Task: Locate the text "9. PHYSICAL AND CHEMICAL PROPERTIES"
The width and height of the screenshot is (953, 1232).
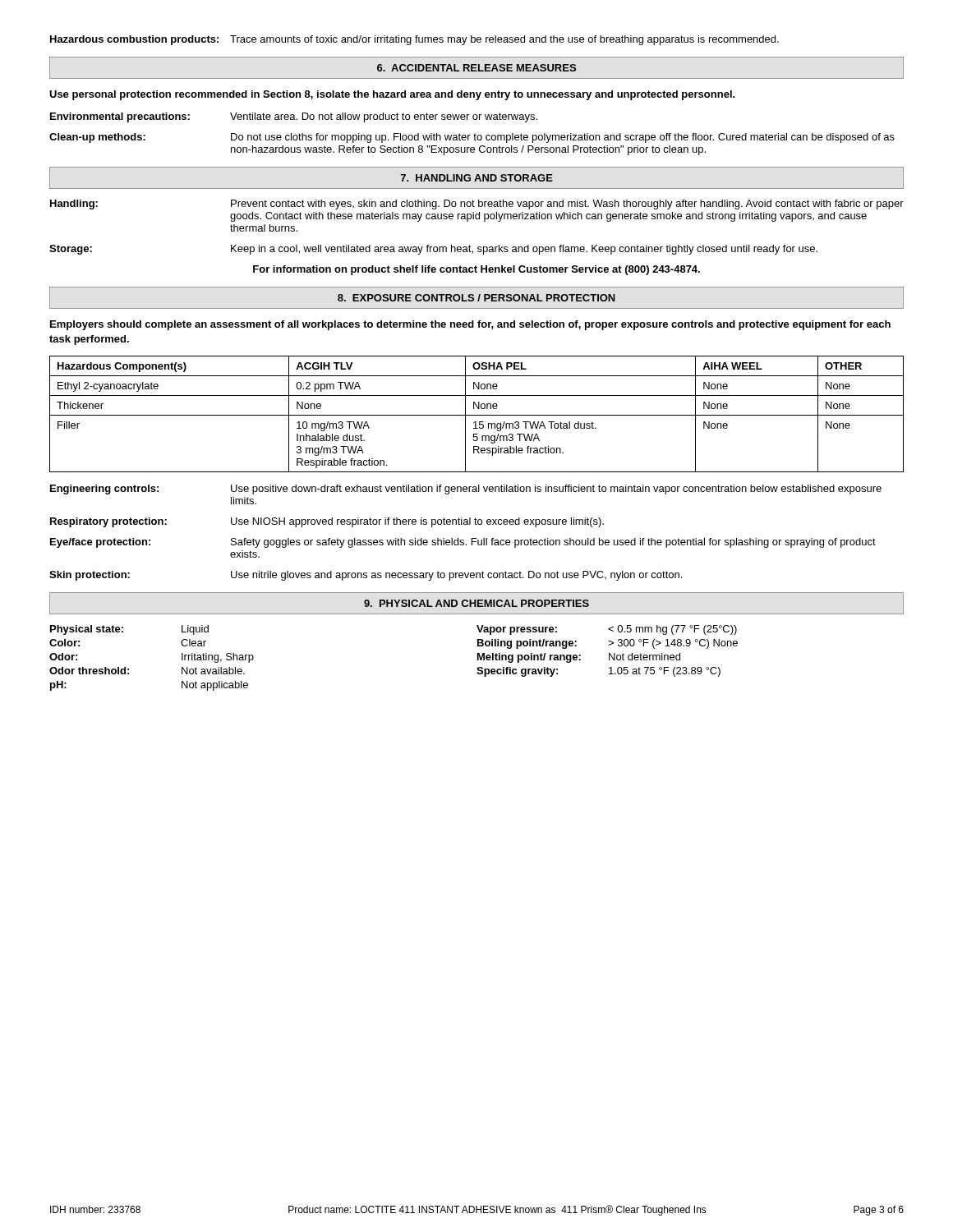Action: 476,603
